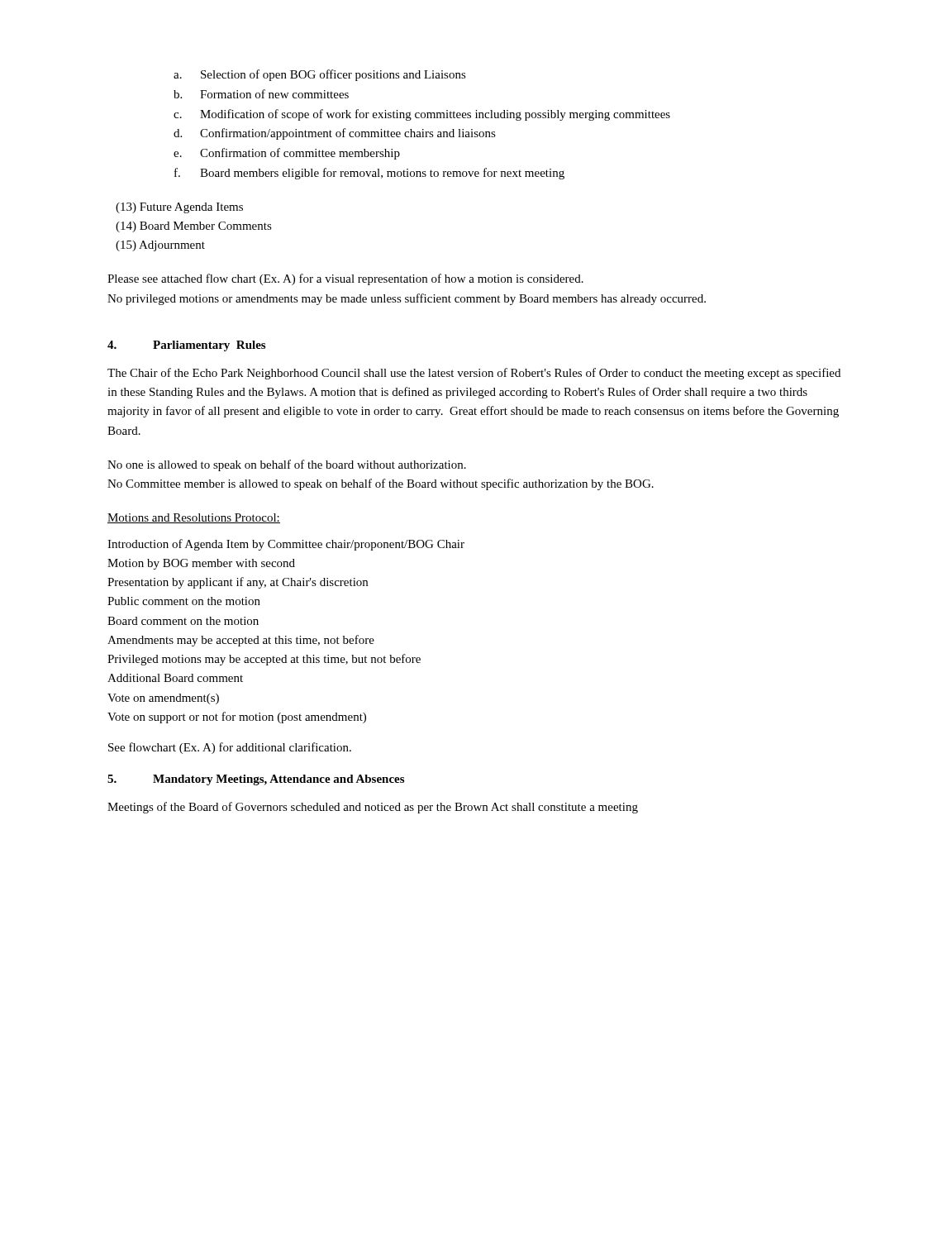Point to the block starting "c. Modification of"

(422, 114)
